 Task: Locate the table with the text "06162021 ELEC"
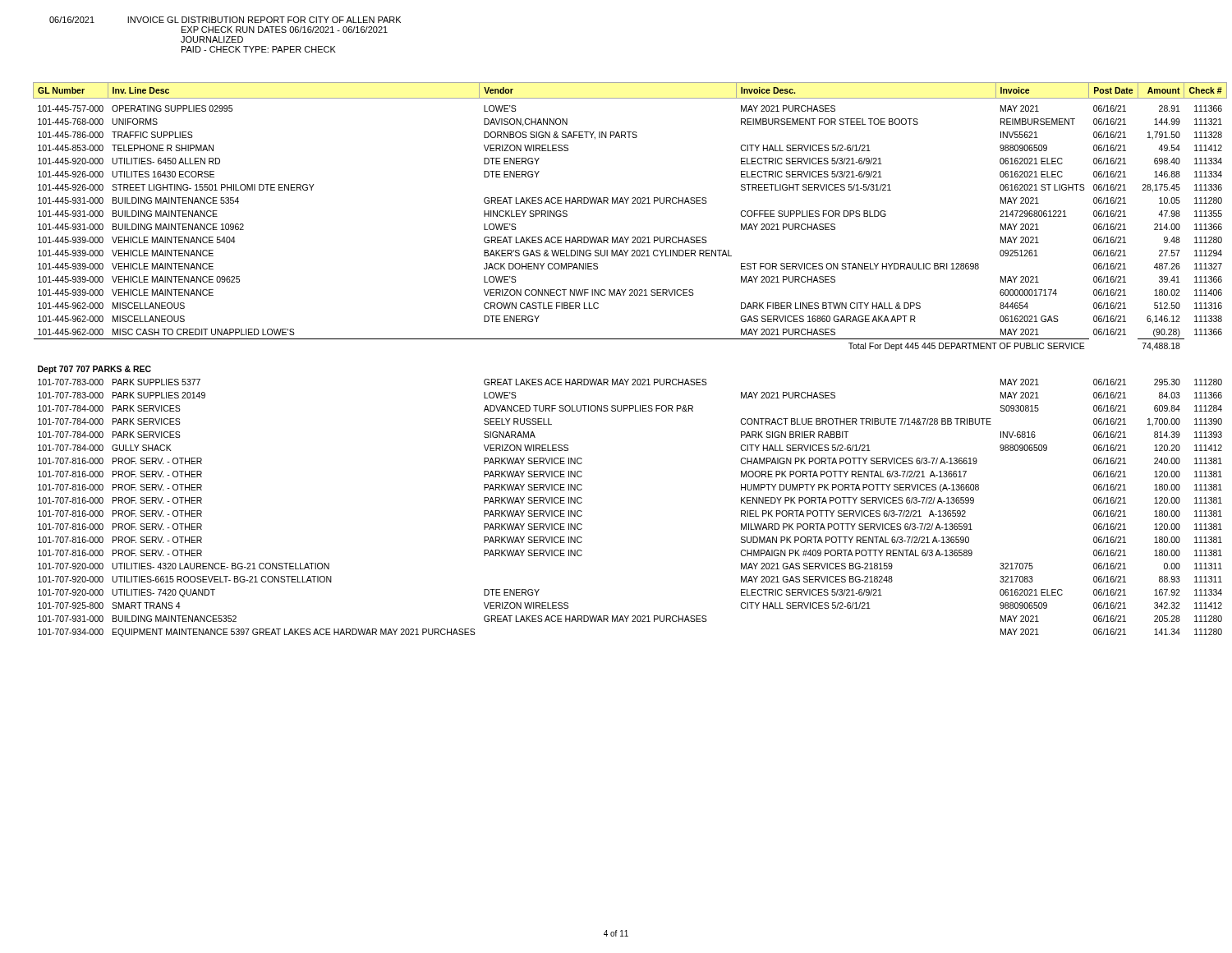(x=616, y=360)
